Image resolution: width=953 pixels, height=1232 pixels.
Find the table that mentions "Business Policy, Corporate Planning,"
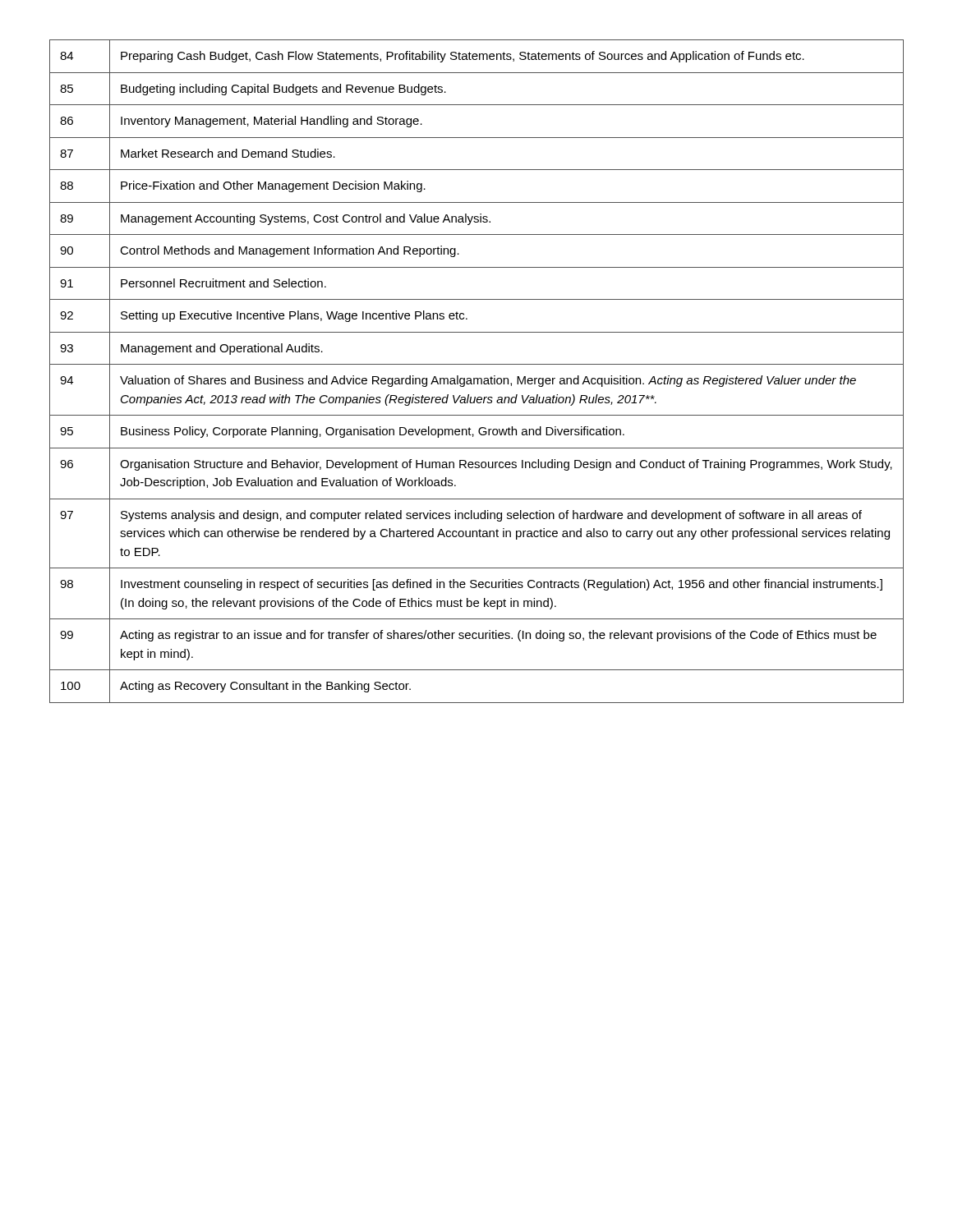tap(476, 371)
